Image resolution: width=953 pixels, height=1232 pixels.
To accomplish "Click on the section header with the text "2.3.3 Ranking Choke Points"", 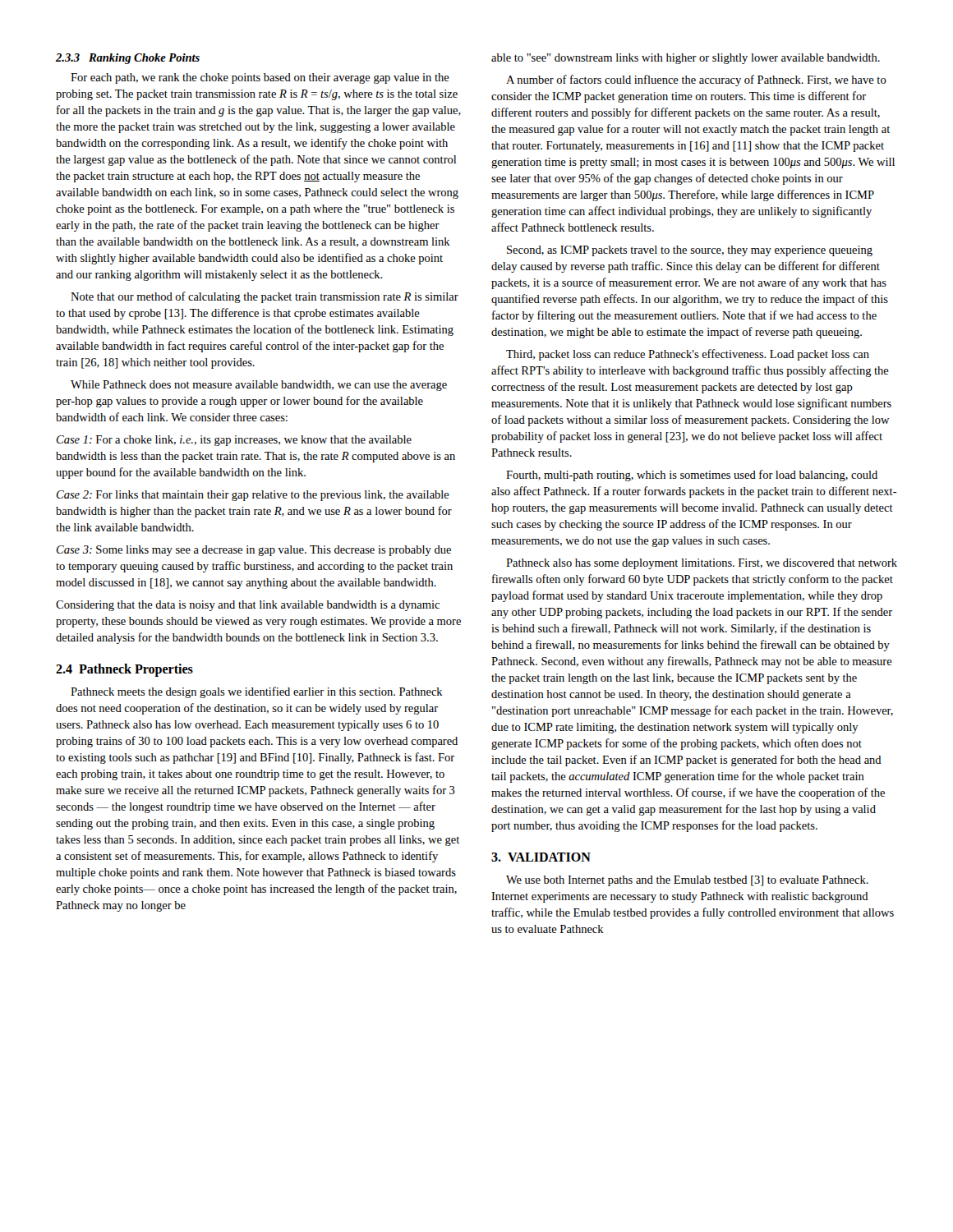I will (x=128, y=57).
